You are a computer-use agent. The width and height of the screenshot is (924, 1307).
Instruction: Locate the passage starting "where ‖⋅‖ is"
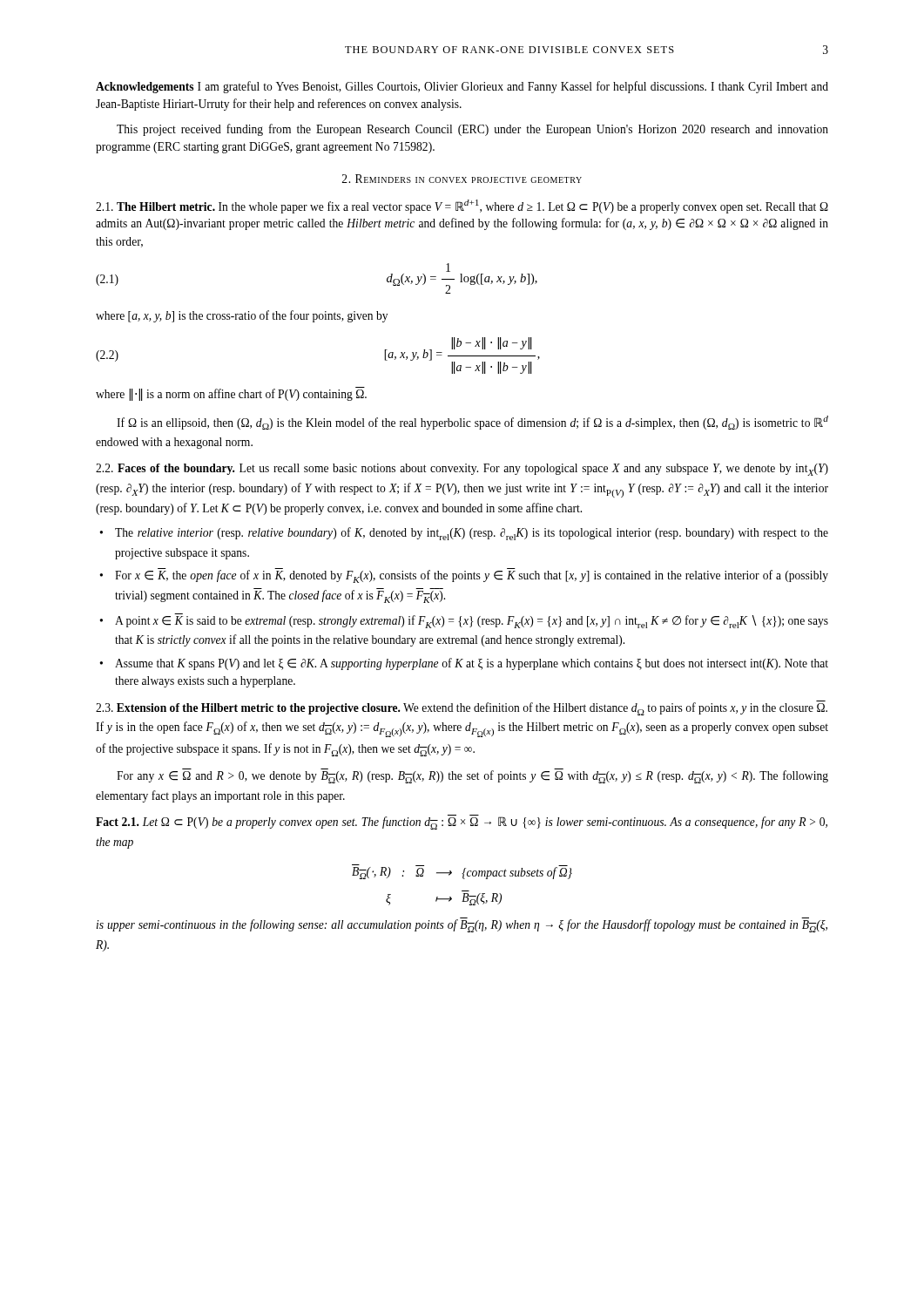tap(462, 419)
